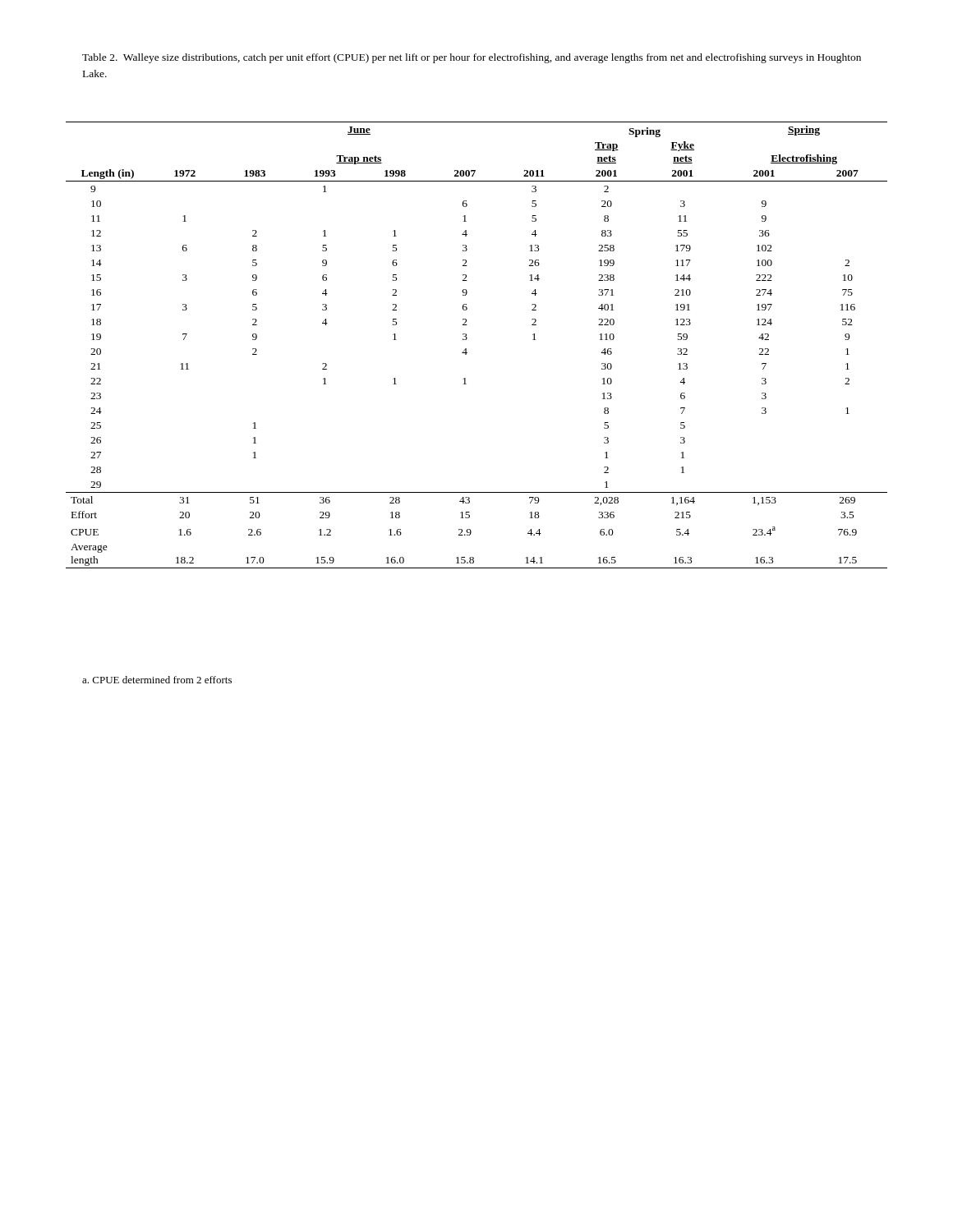Find the caption containing "Table 2. Walleye size distributions, catch per unit"
Image resolution: width=953 pixels, height=1232 pixels.
[472, 65]
